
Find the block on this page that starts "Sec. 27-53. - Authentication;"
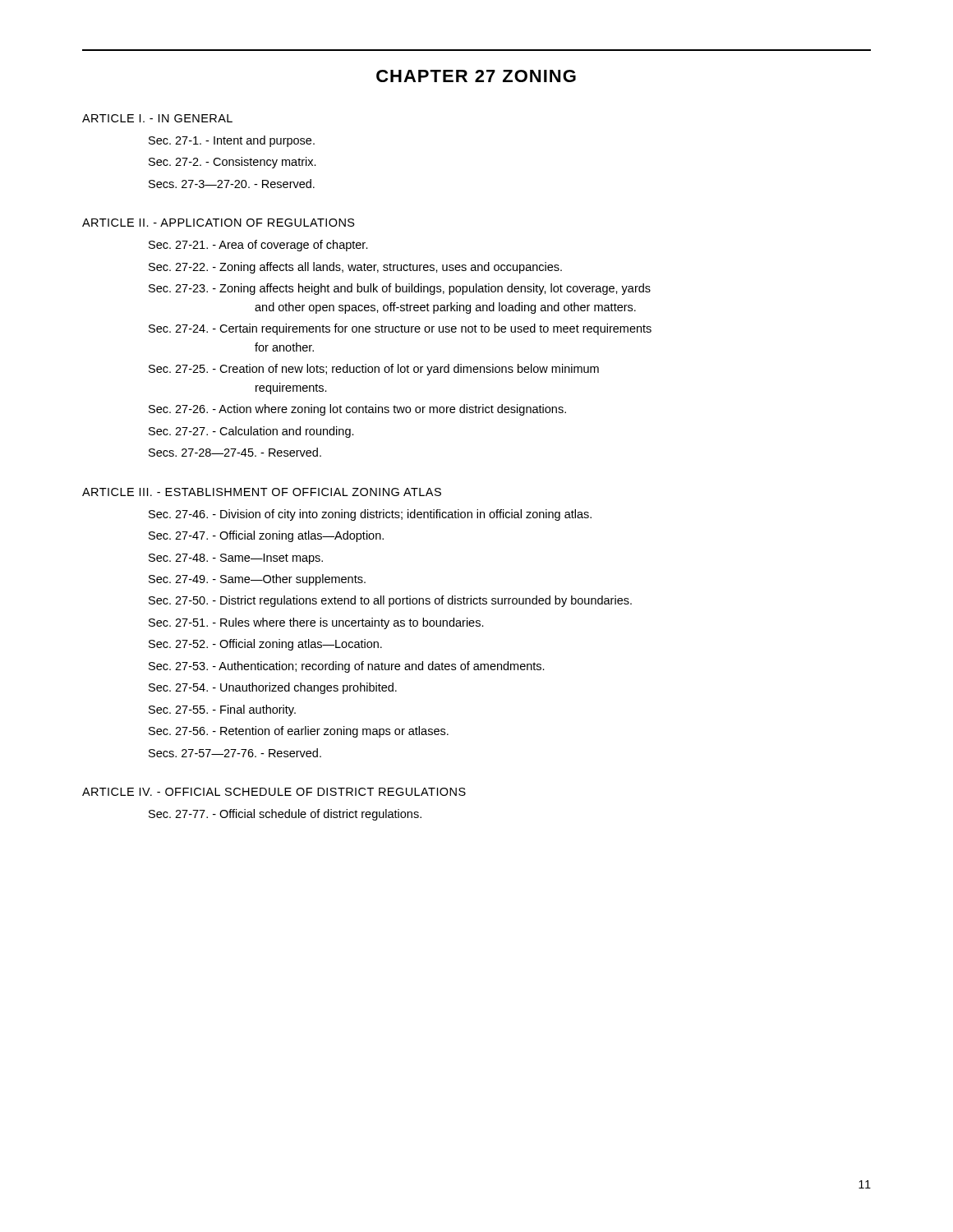(347, 666)
